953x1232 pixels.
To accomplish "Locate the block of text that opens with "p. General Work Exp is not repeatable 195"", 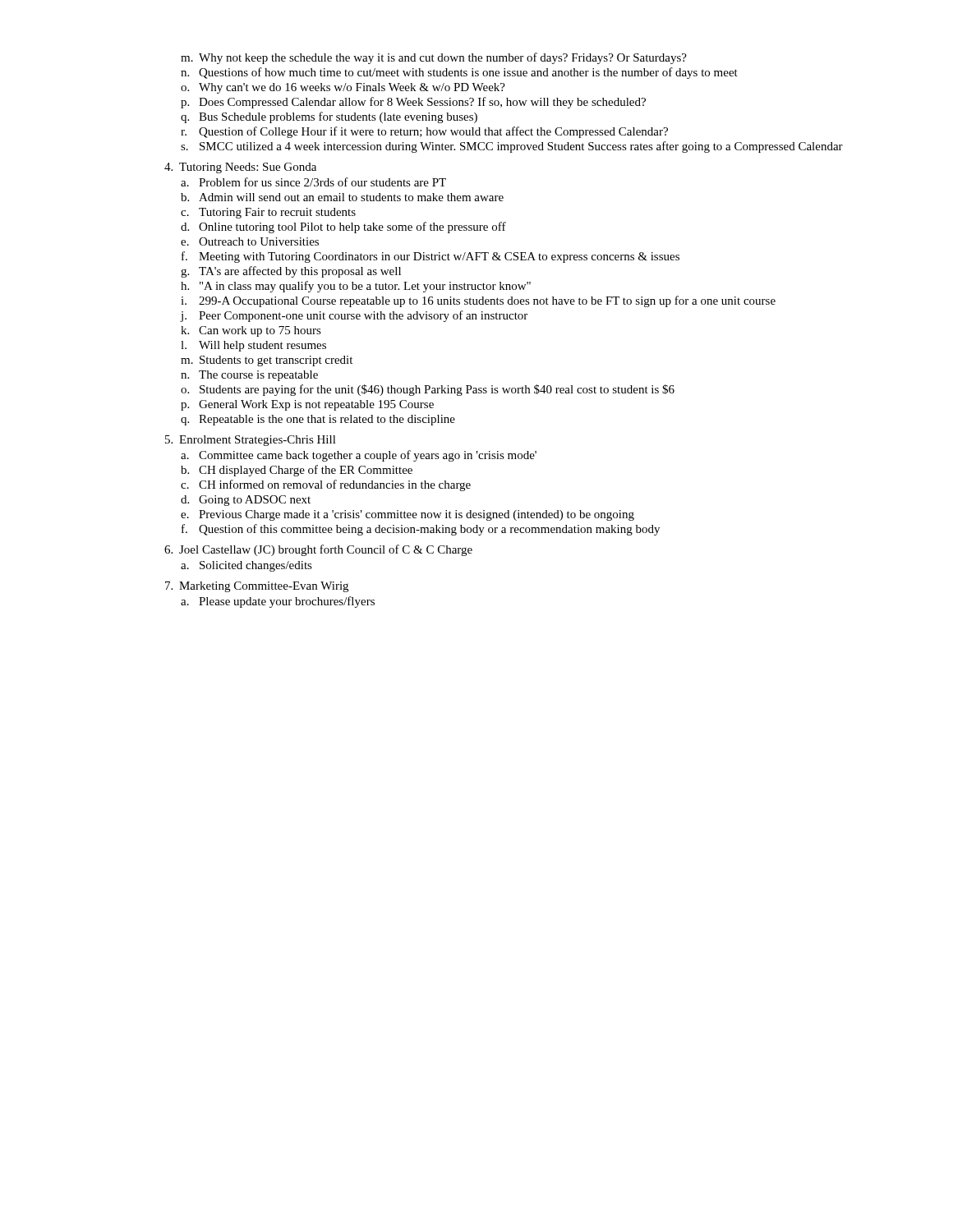I will click(x=534, y=405).
